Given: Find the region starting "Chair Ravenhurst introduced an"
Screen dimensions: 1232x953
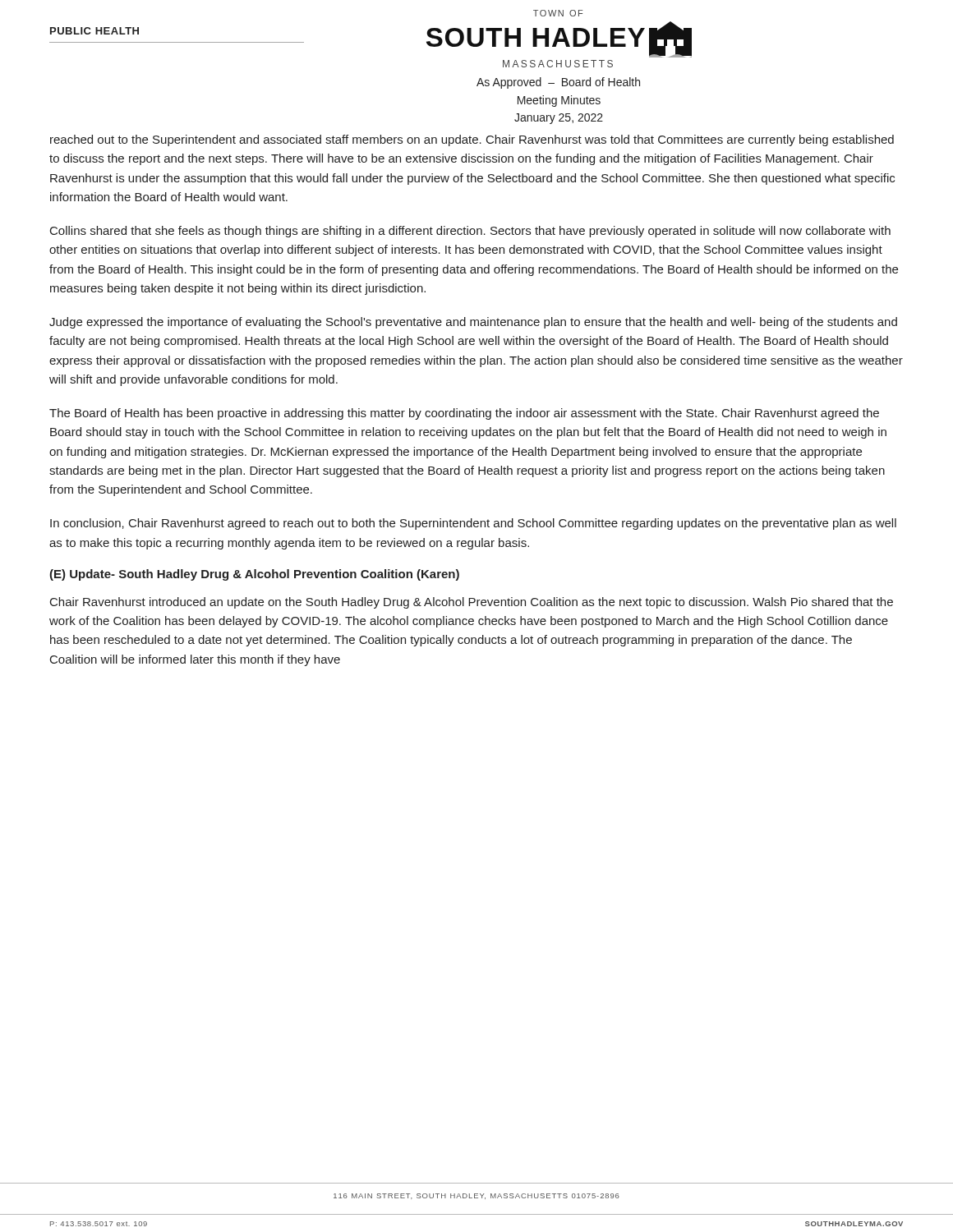Looking at the screenshot, I should tap(471, 630).
